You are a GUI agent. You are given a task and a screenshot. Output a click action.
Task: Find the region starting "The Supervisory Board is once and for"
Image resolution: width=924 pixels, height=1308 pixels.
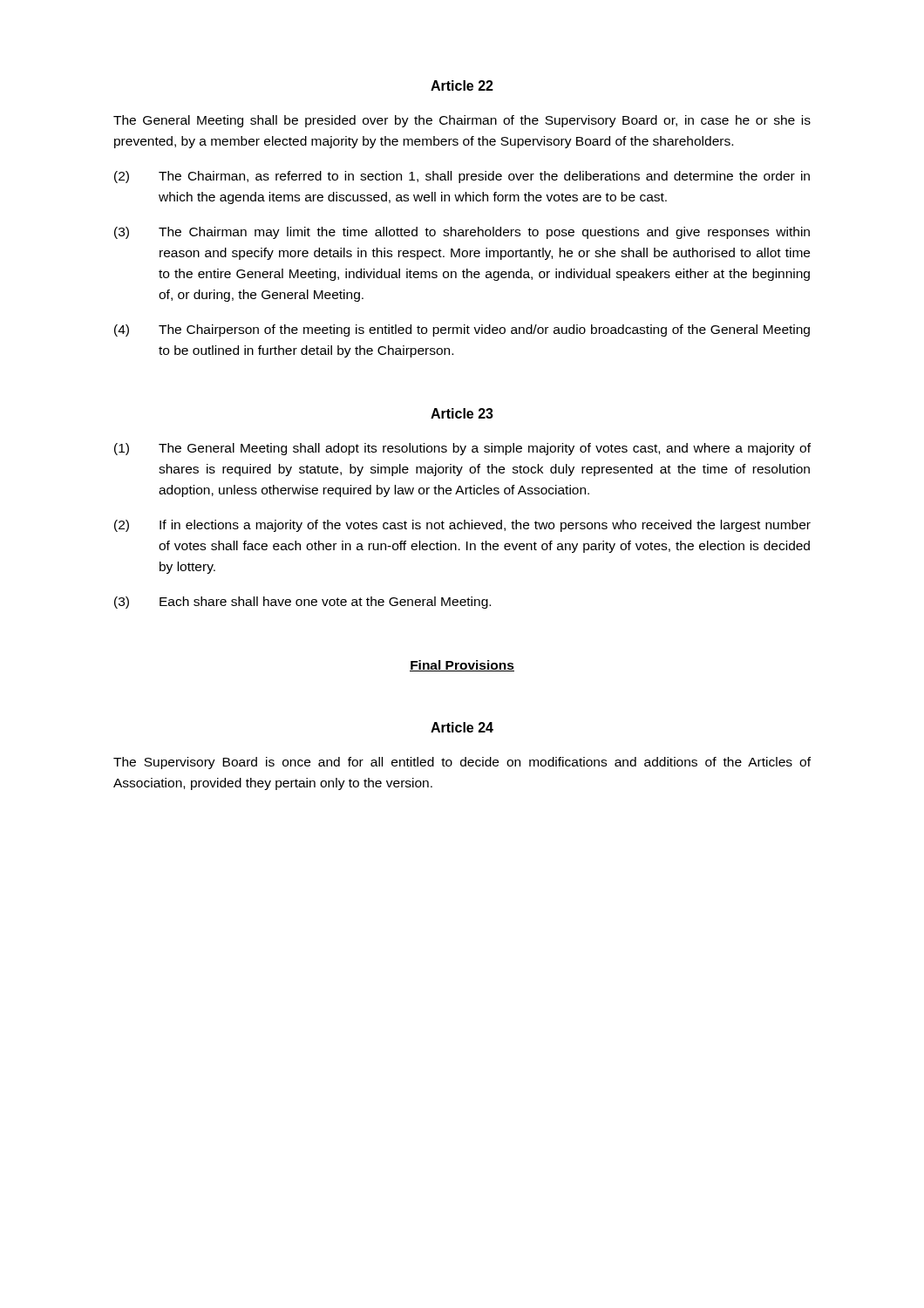pos(462,772)
